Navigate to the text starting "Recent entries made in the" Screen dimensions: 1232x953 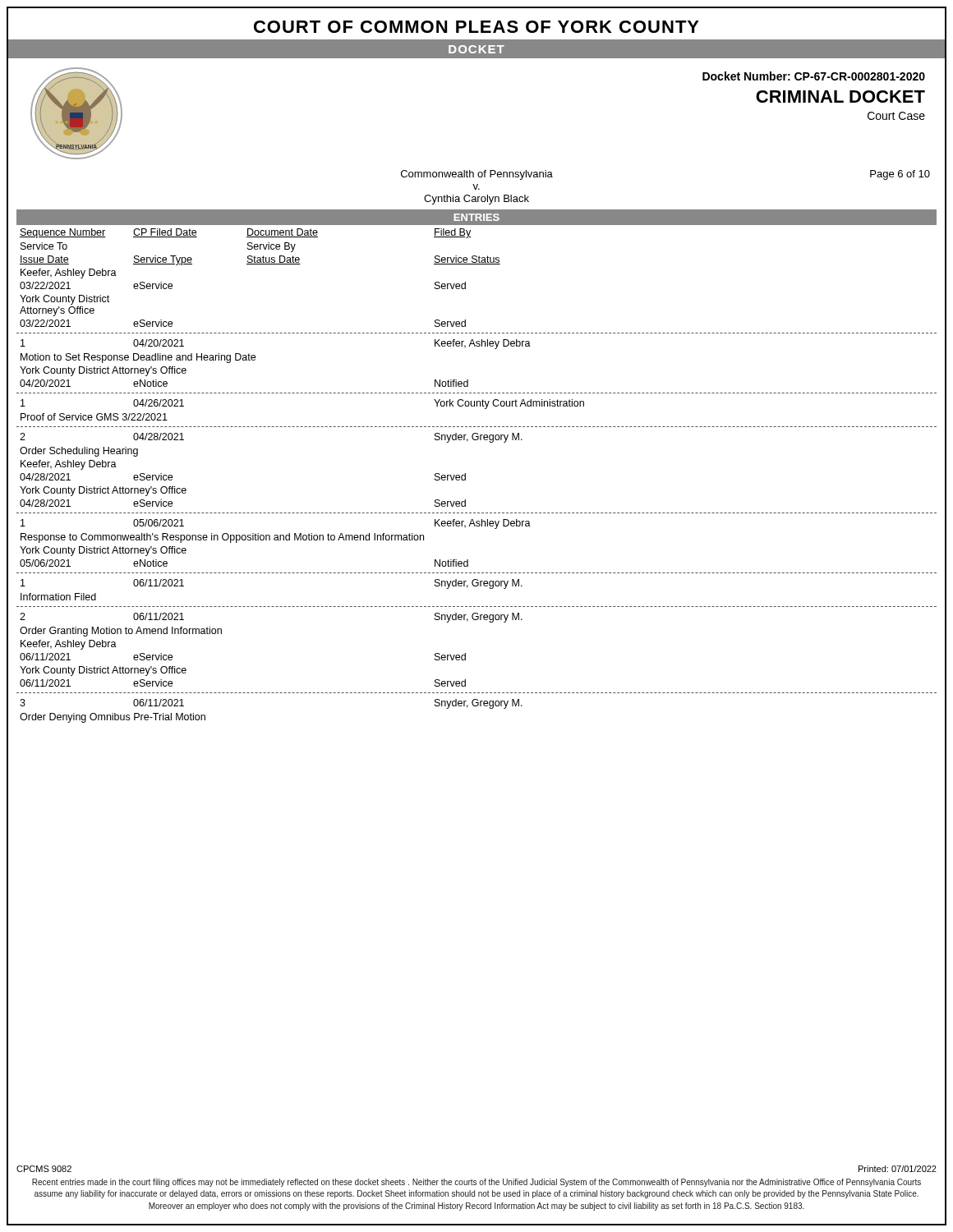(476, 1194)
